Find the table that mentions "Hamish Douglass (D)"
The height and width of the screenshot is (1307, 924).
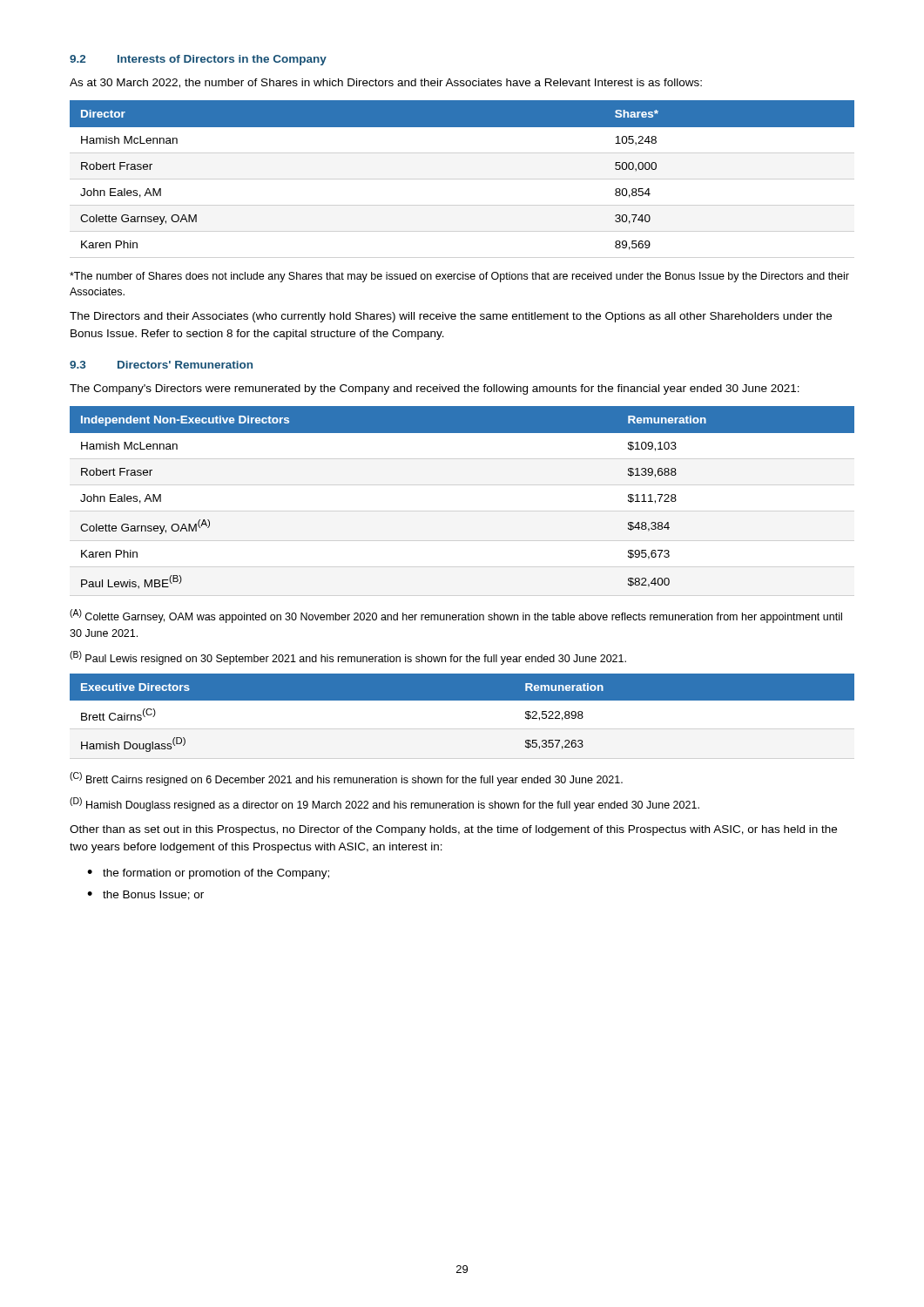click(x=462, y=716)
